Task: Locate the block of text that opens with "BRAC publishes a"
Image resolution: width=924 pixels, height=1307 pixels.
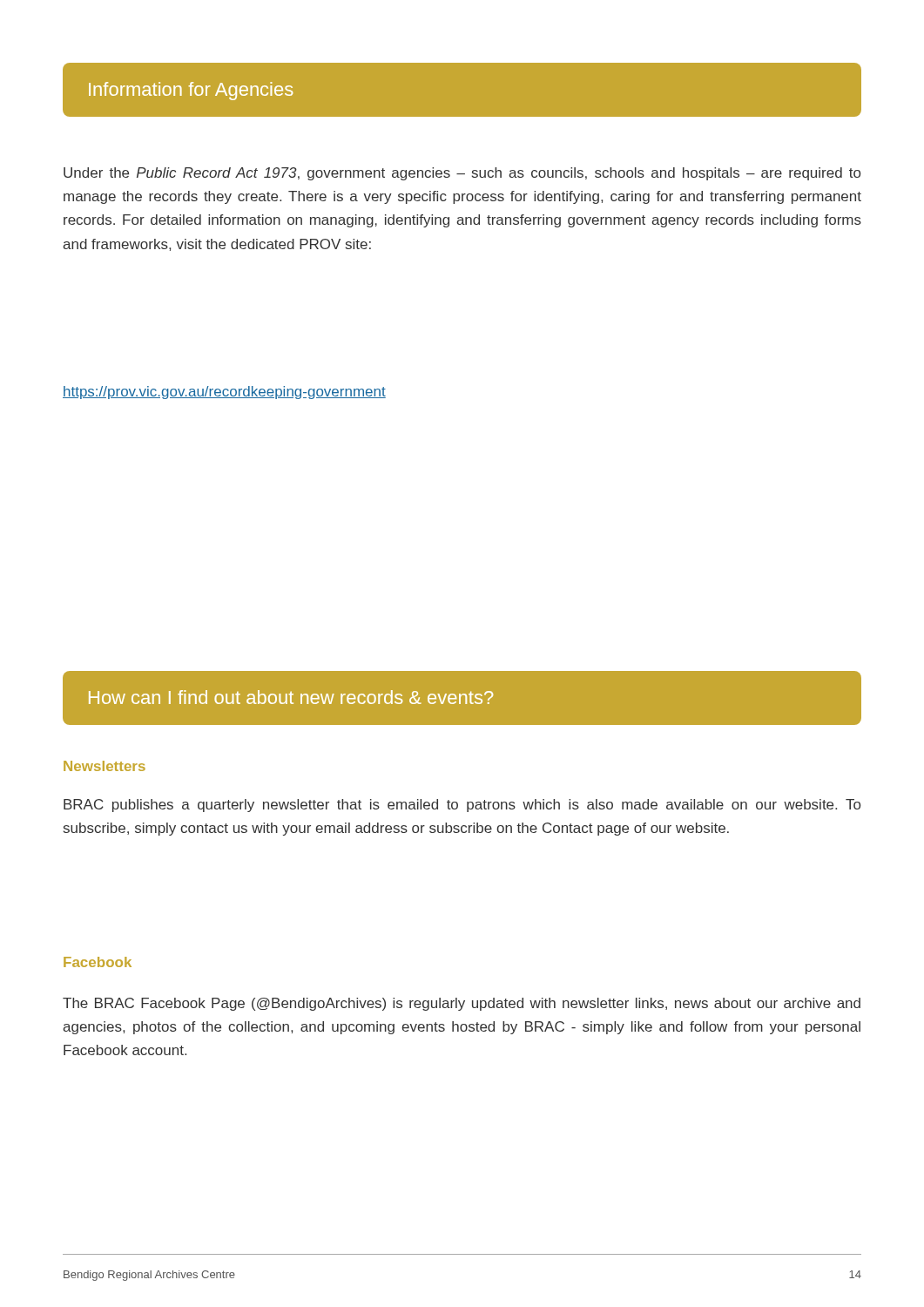Action: tap(462, 816)
